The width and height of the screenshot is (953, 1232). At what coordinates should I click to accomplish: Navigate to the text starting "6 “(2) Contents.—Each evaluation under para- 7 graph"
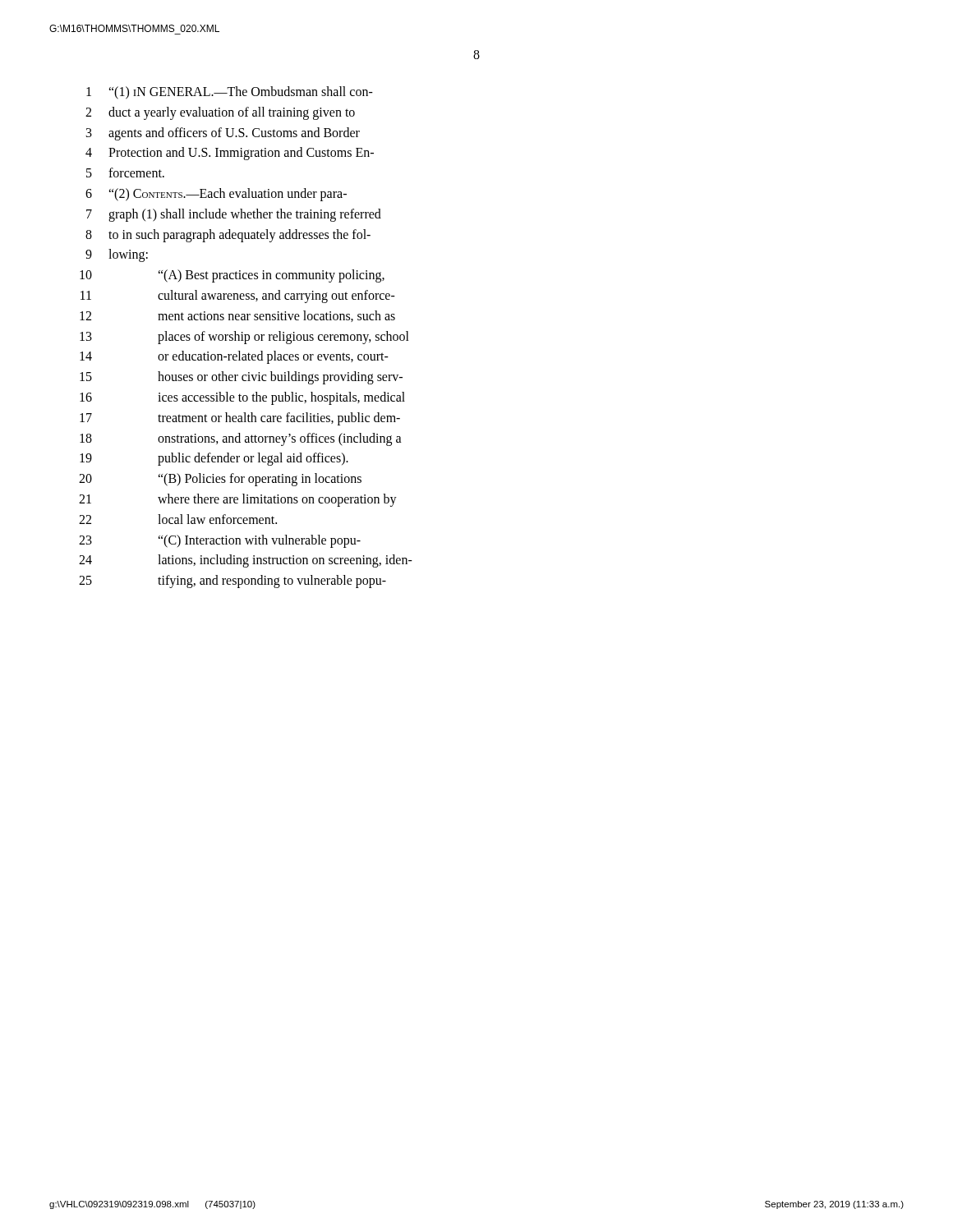click(216, 195)
